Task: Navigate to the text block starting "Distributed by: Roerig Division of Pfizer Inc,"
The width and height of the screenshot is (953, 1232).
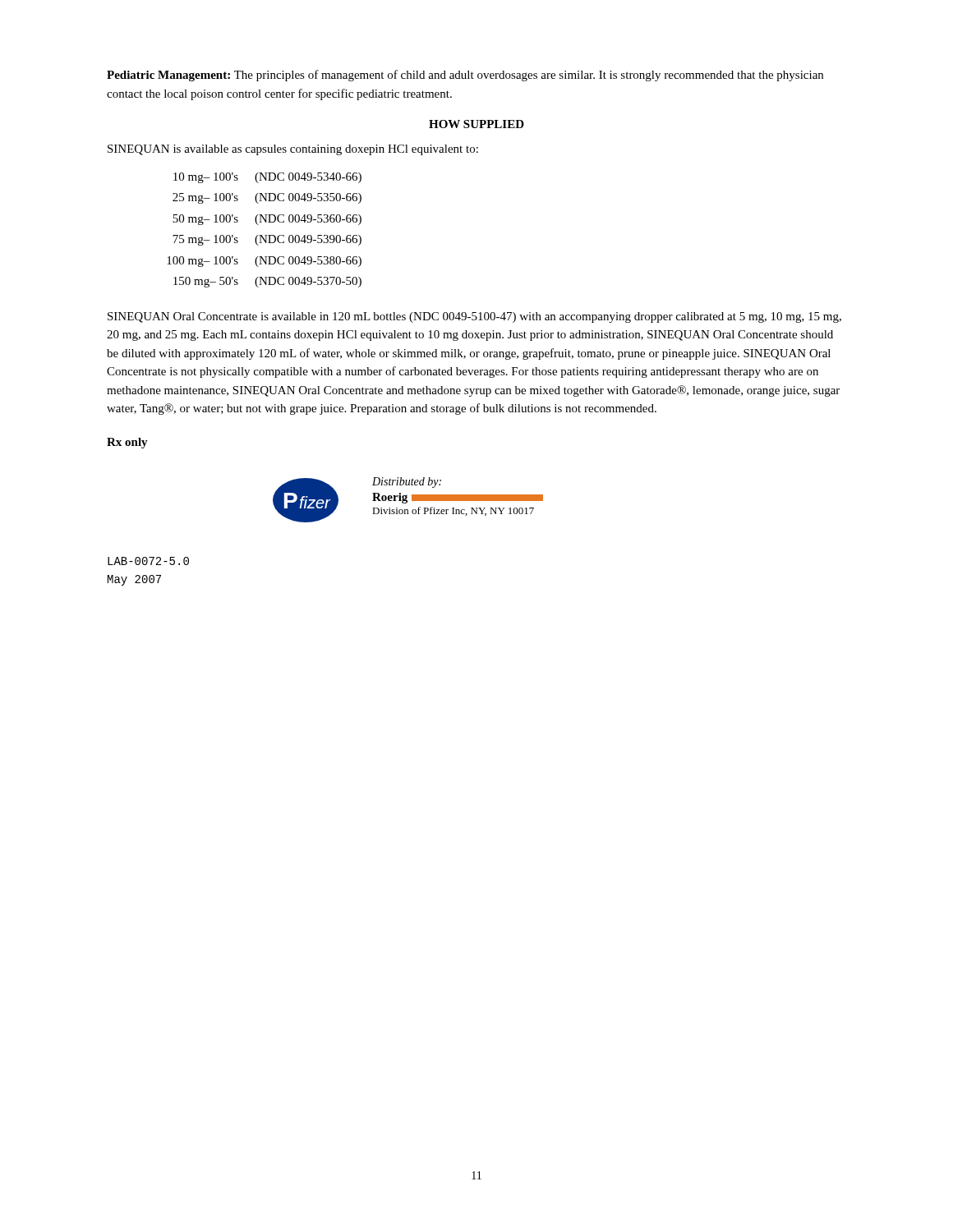Action: [x=458, y=496]
